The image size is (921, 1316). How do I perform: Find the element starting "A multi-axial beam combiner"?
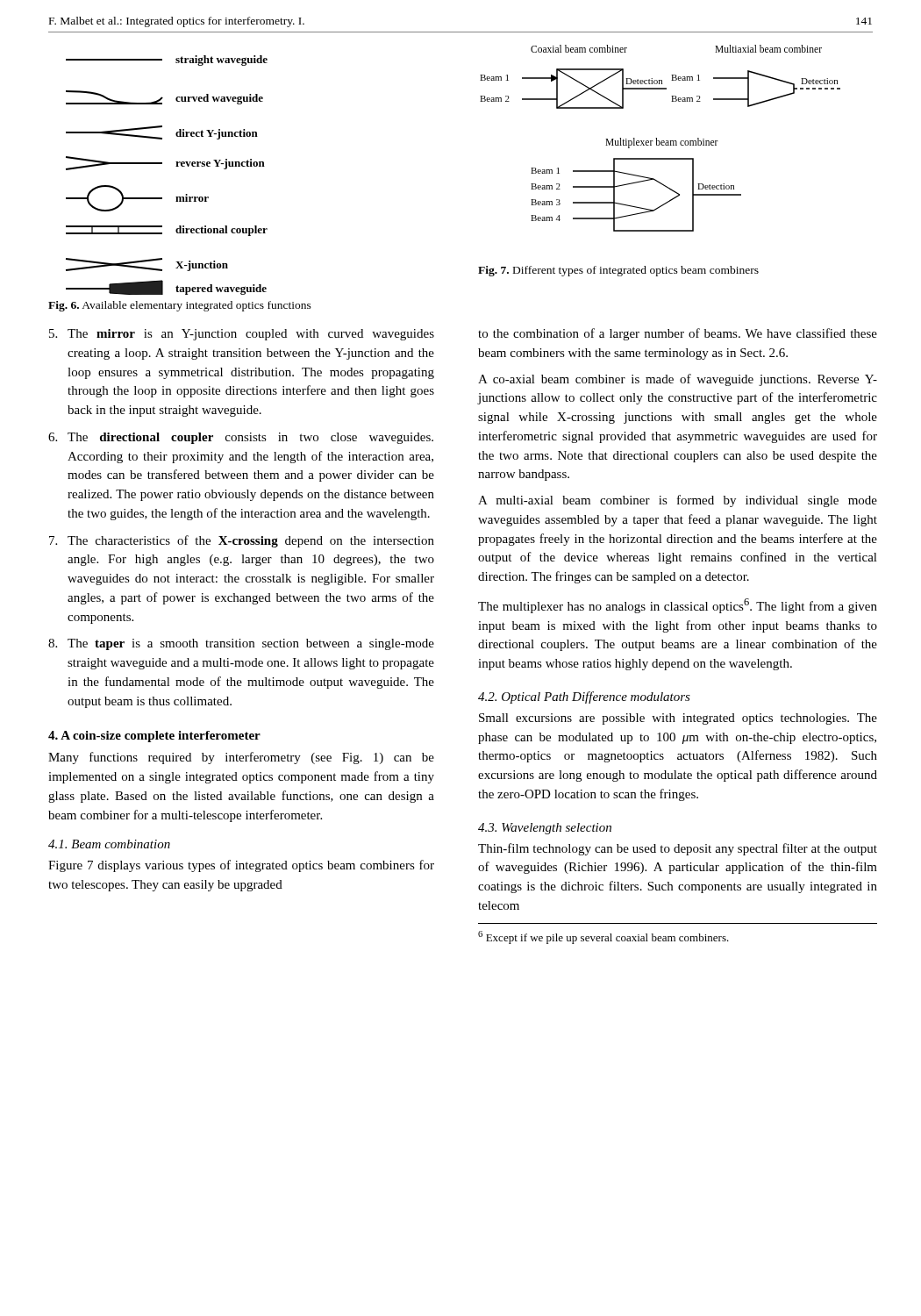click(678, 538)
